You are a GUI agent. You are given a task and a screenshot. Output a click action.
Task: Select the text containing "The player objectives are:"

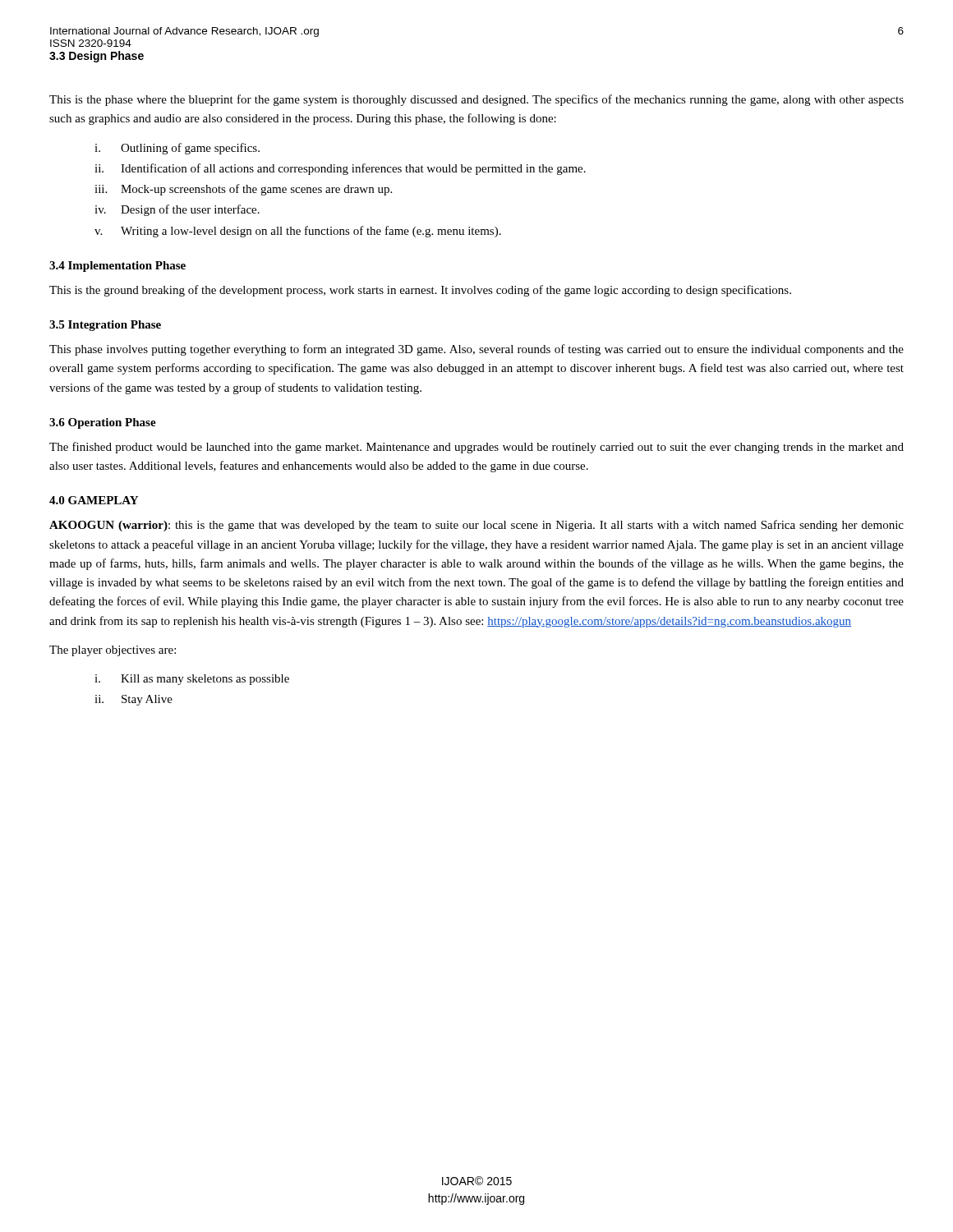[113, 649]
